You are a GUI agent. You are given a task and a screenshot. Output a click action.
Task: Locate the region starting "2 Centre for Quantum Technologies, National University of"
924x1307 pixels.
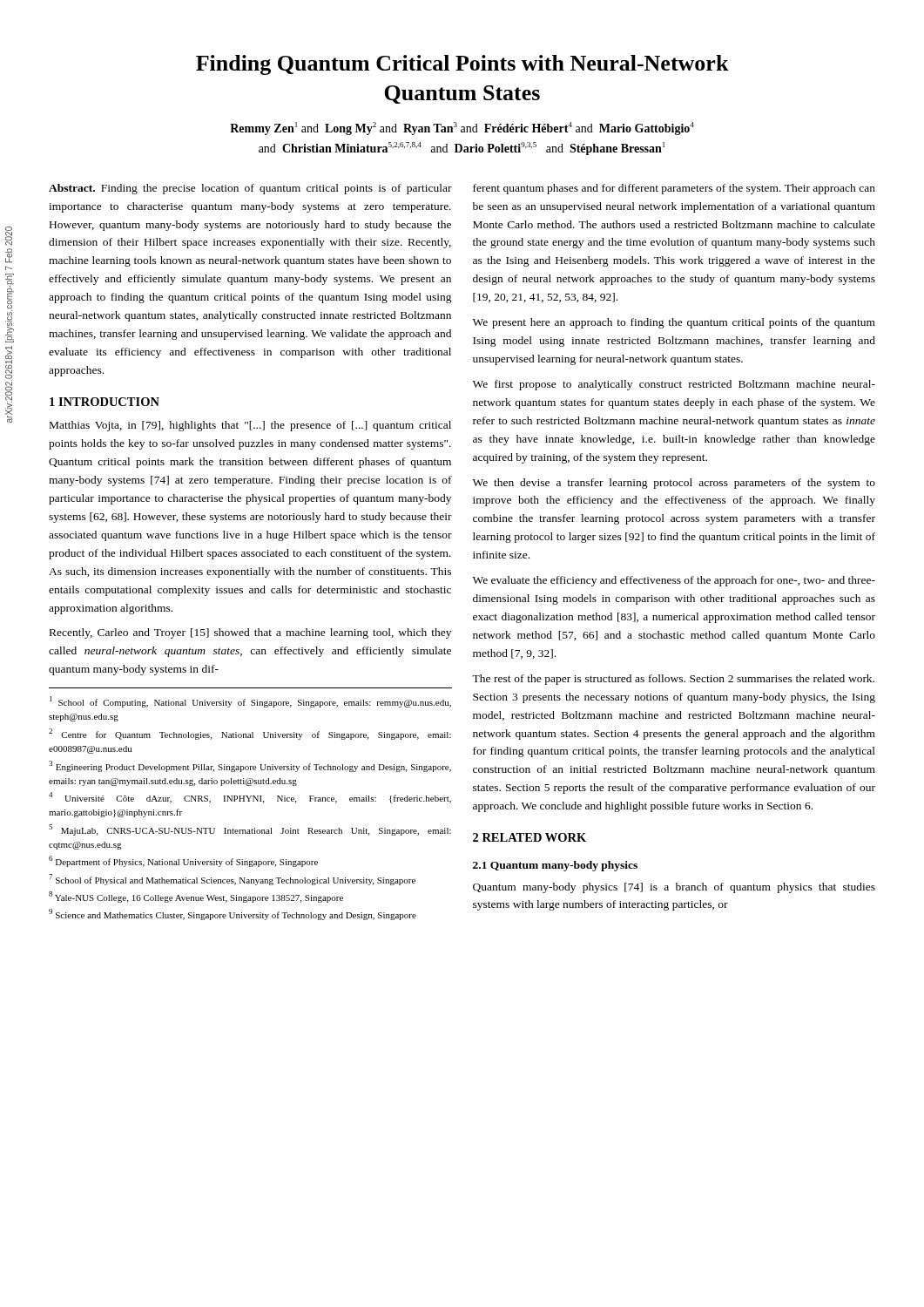click(x=250, y=741)
